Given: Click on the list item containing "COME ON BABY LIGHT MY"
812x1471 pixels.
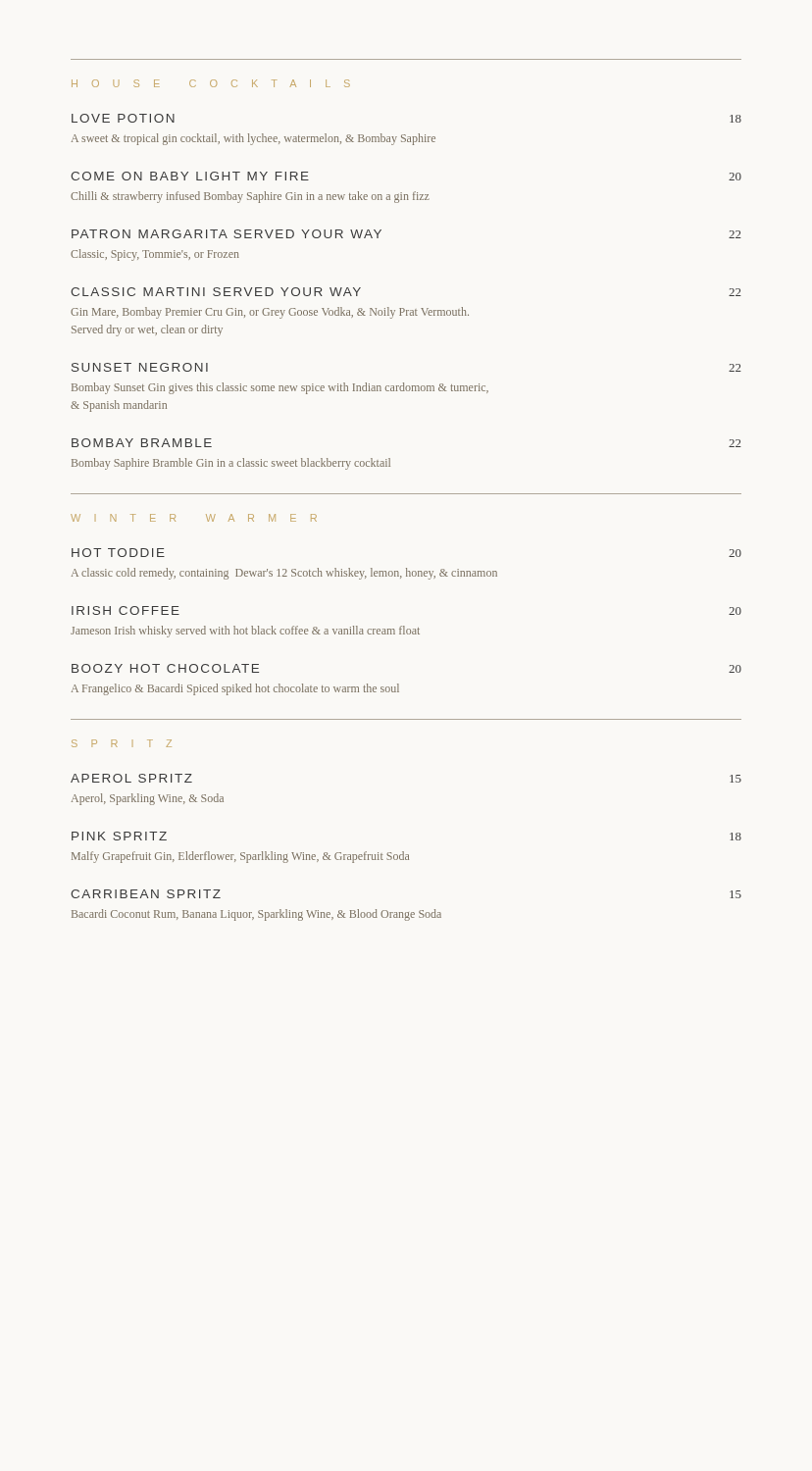Looking at the screenshot, I should click(x=406, y=187).
